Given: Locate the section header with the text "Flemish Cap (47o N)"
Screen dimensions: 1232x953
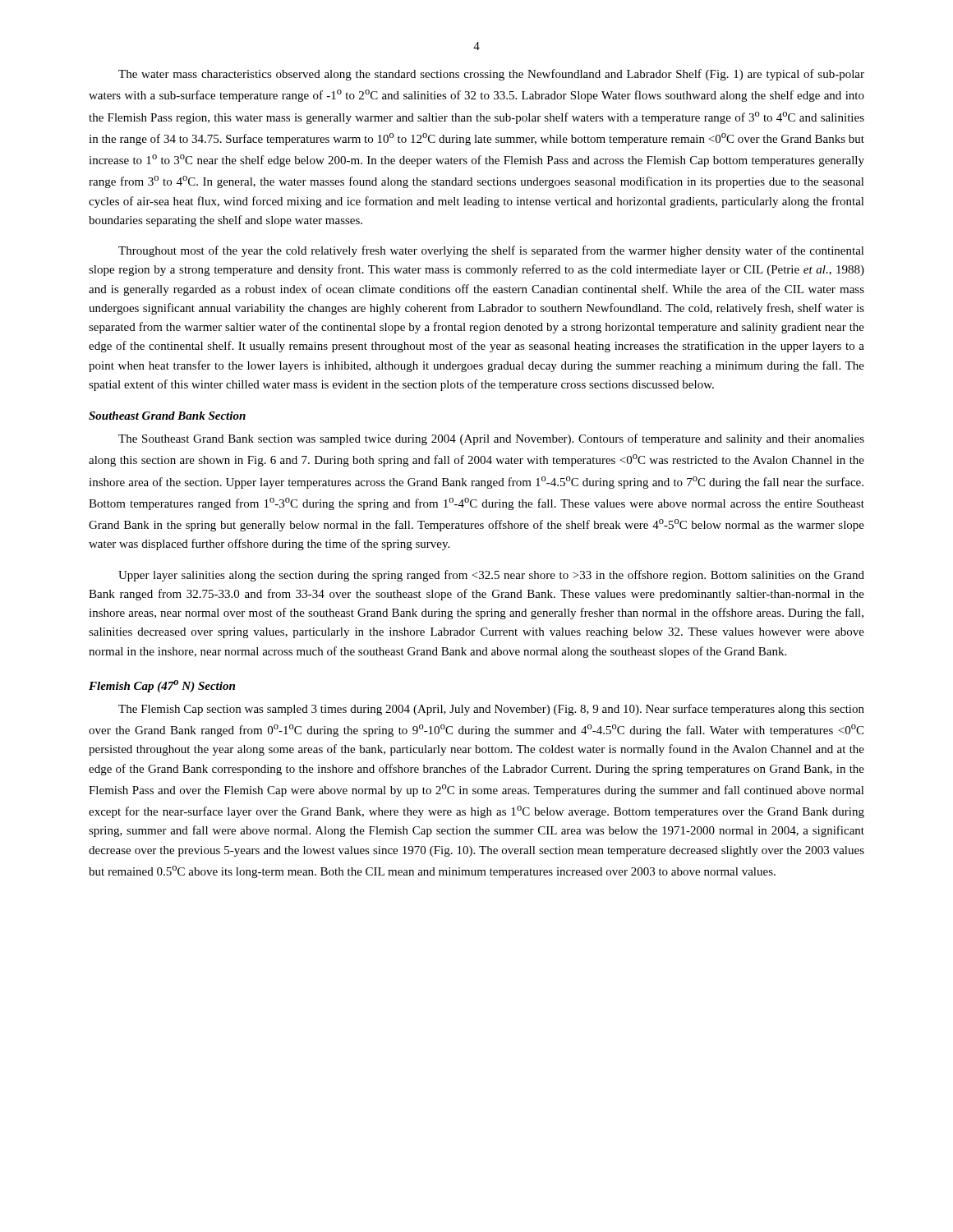Looking at the screenshot, I should 162,684.
